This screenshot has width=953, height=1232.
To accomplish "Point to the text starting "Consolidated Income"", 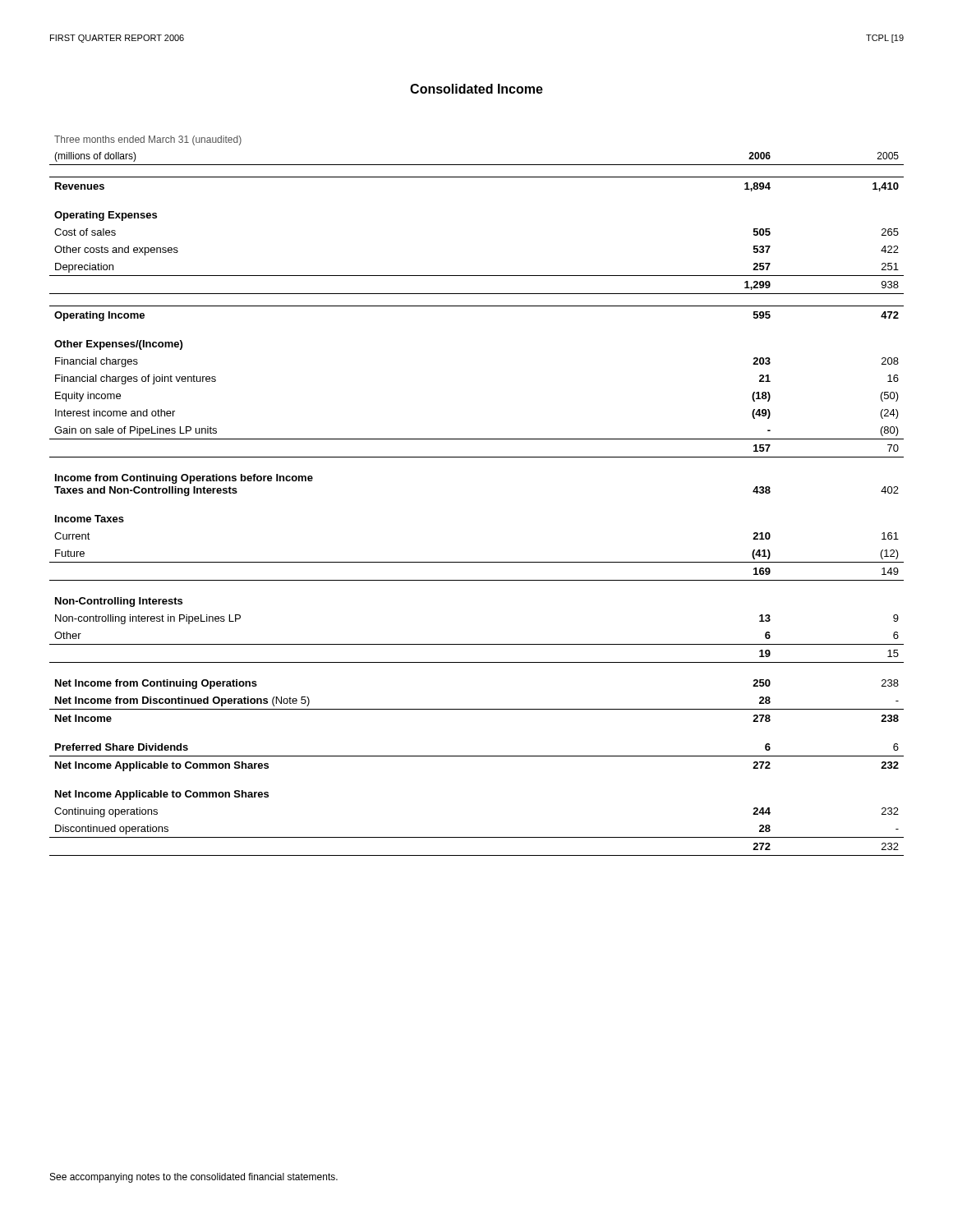I will click(476, 90).
